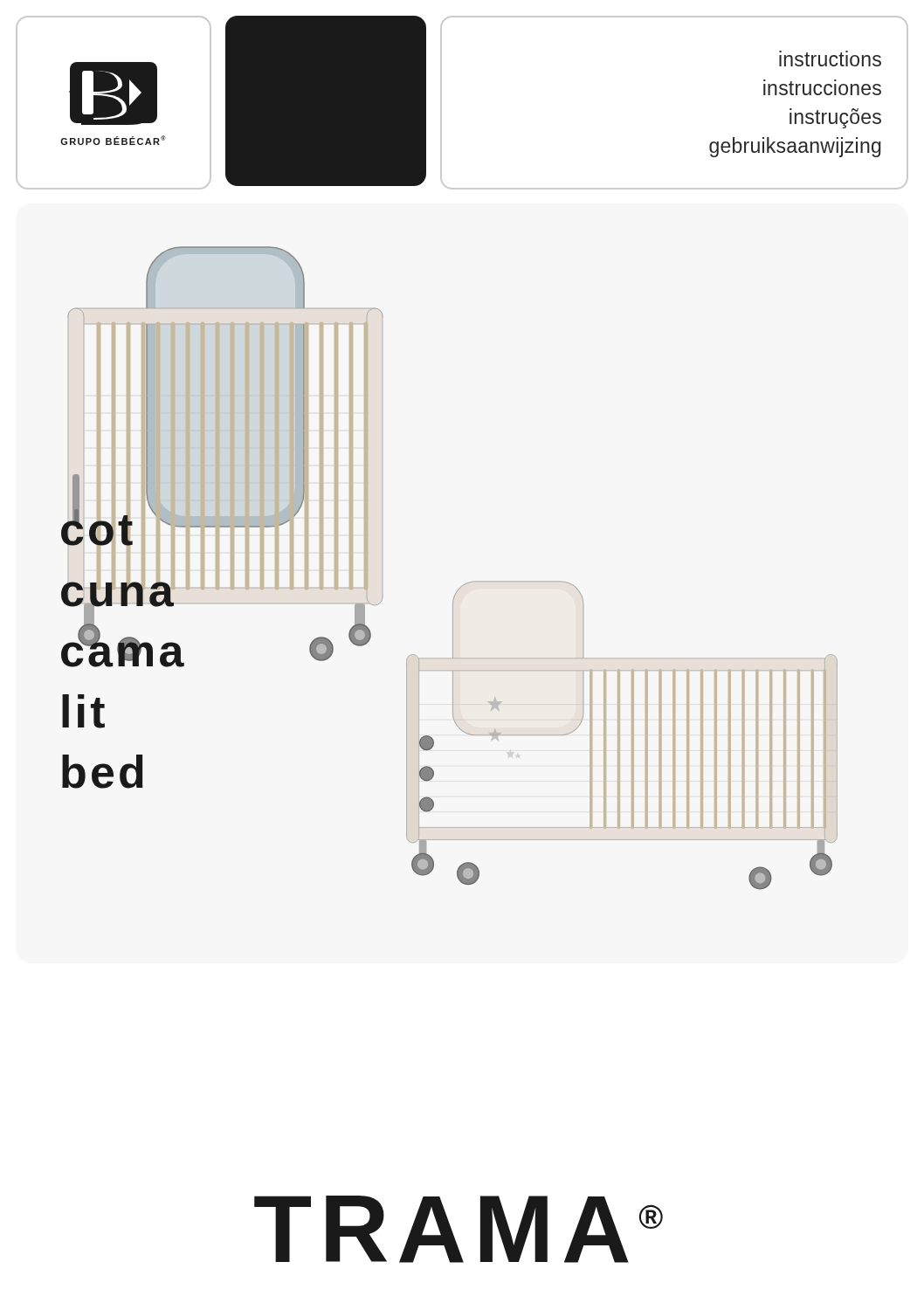This screenshot has width=924, height=1310.
Task: Find "cot cuna cama lit bed" on this page
Action: tap(123, 651)
